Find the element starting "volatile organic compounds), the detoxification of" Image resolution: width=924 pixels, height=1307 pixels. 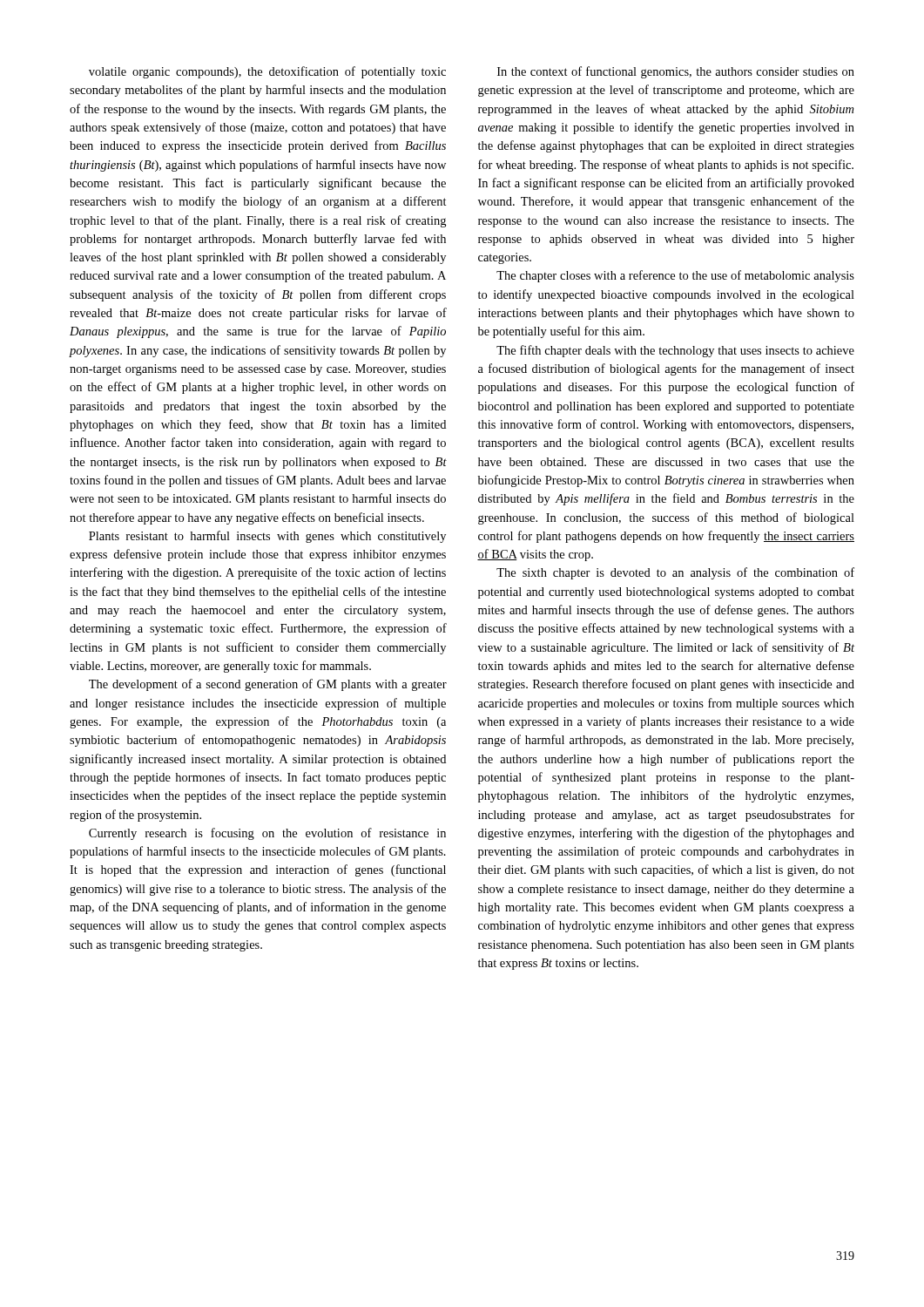click(x=258, y=508)
